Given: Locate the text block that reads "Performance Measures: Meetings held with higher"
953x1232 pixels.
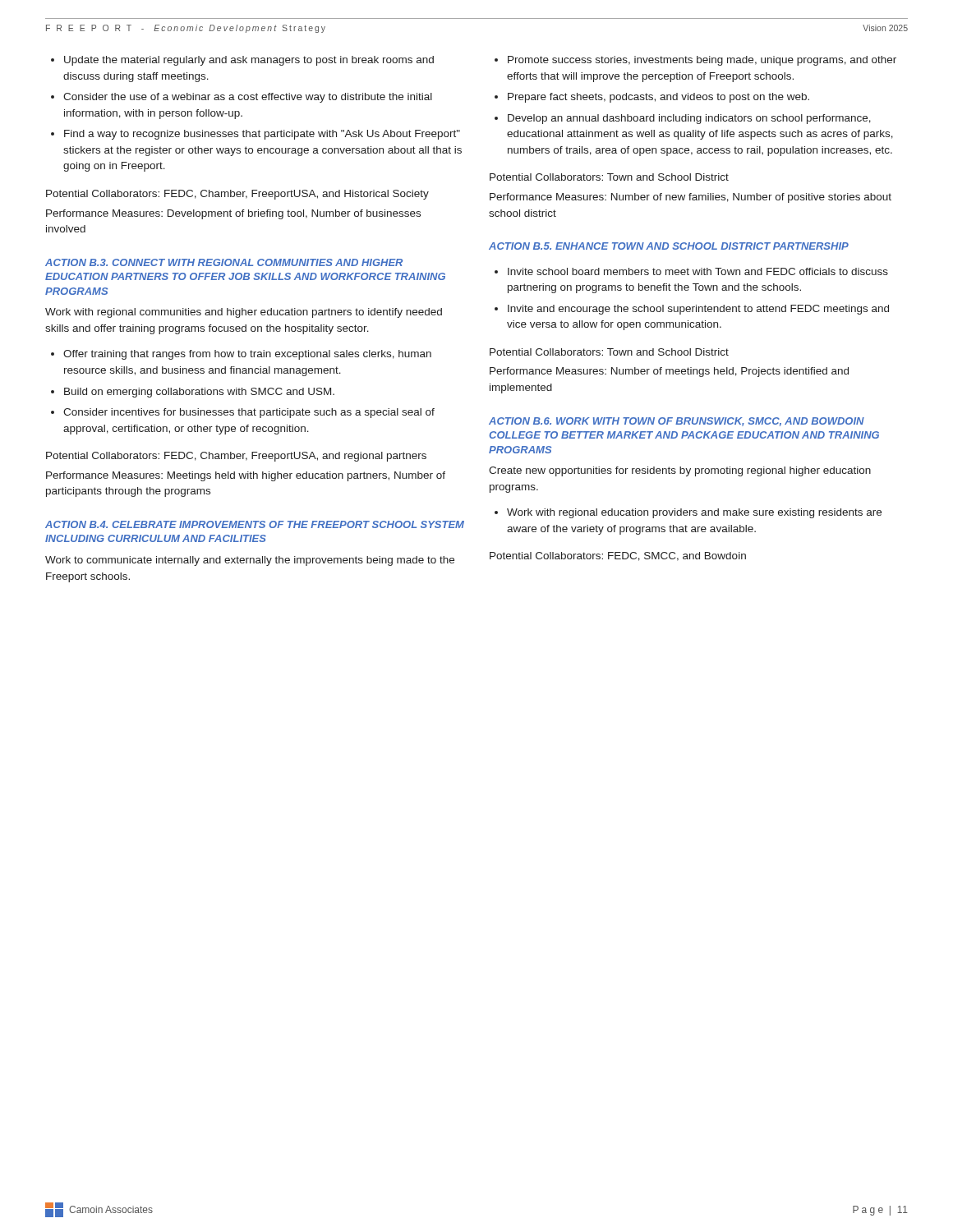Looking at the screenshot, I should pyautogui.click(x=255, y=483).
